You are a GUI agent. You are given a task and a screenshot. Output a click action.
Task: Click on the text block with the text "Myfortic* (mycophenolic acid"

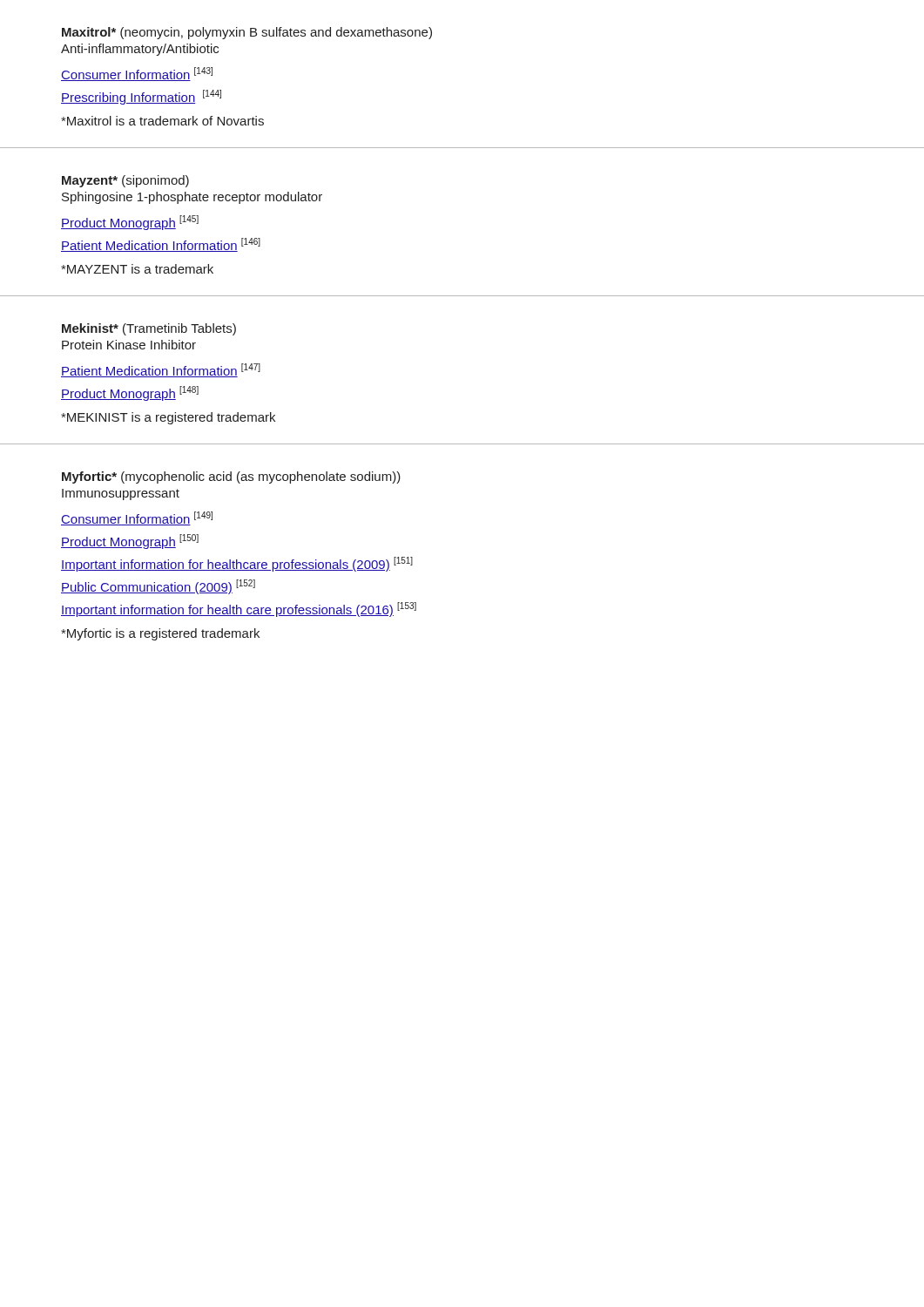(231, 477)
